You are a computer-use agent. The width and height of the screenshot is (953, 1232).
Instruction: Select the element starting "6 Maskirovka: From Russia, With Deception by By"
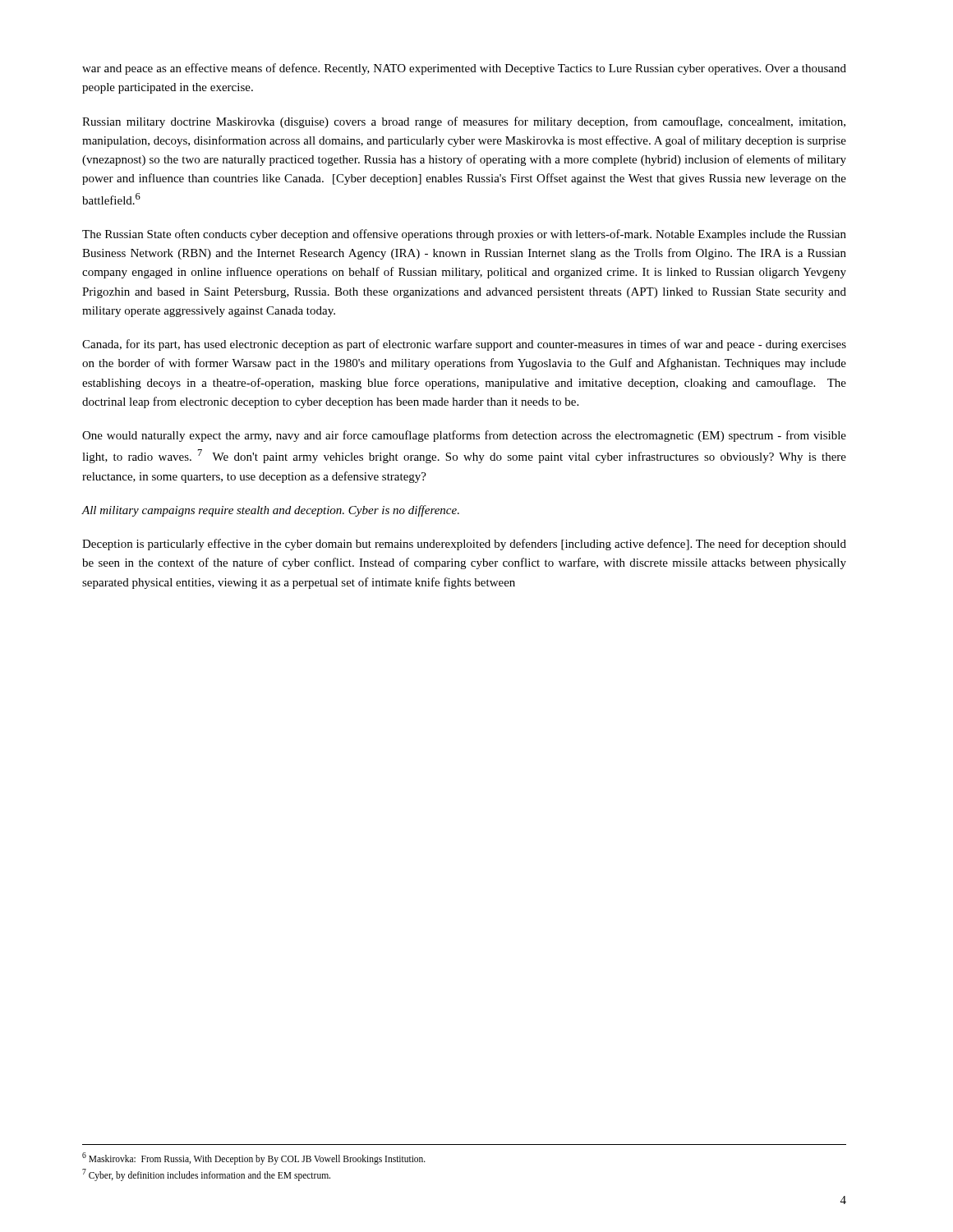pos(254,1158)
